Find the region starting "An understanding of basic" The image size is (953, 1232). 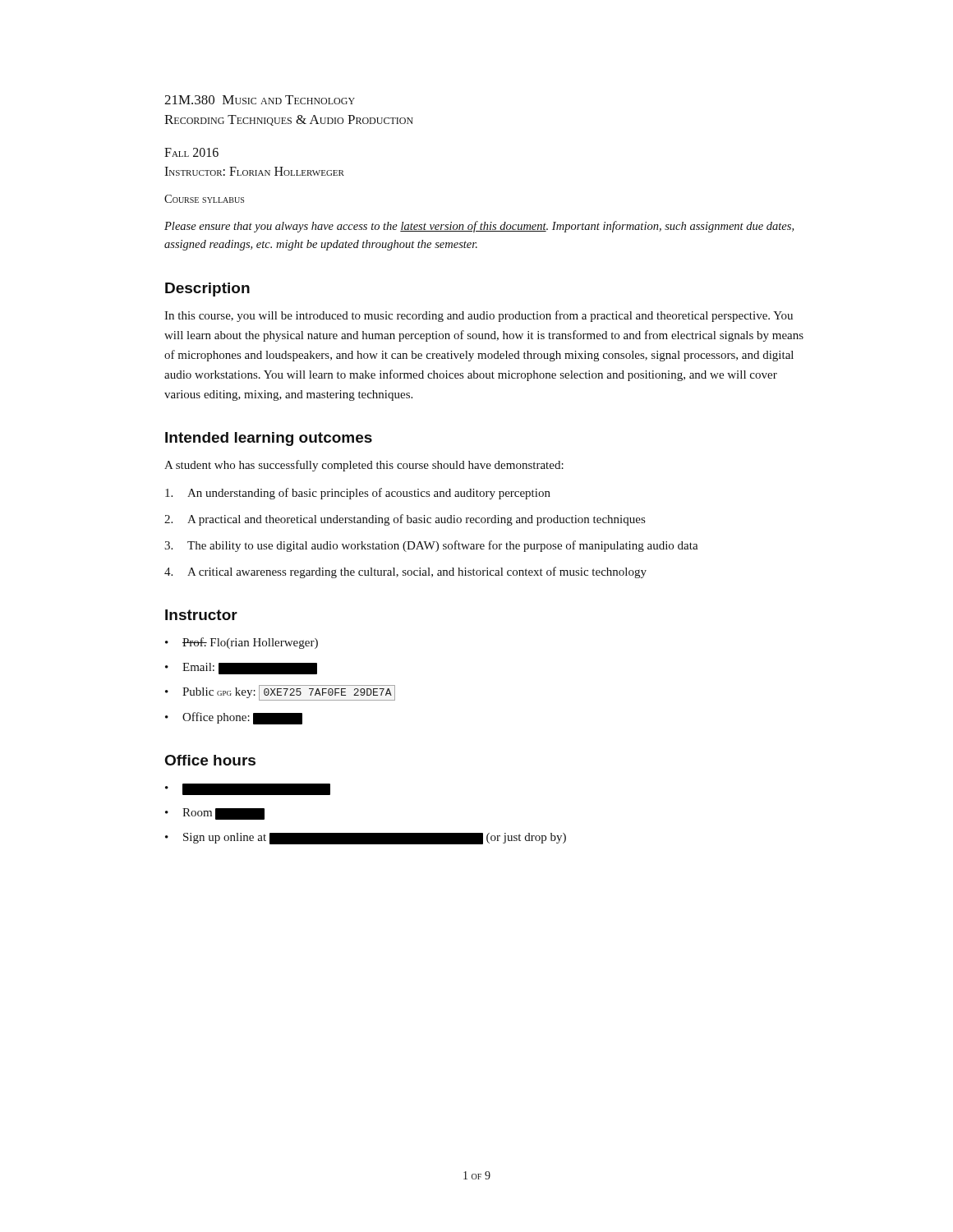coord(357,493)
